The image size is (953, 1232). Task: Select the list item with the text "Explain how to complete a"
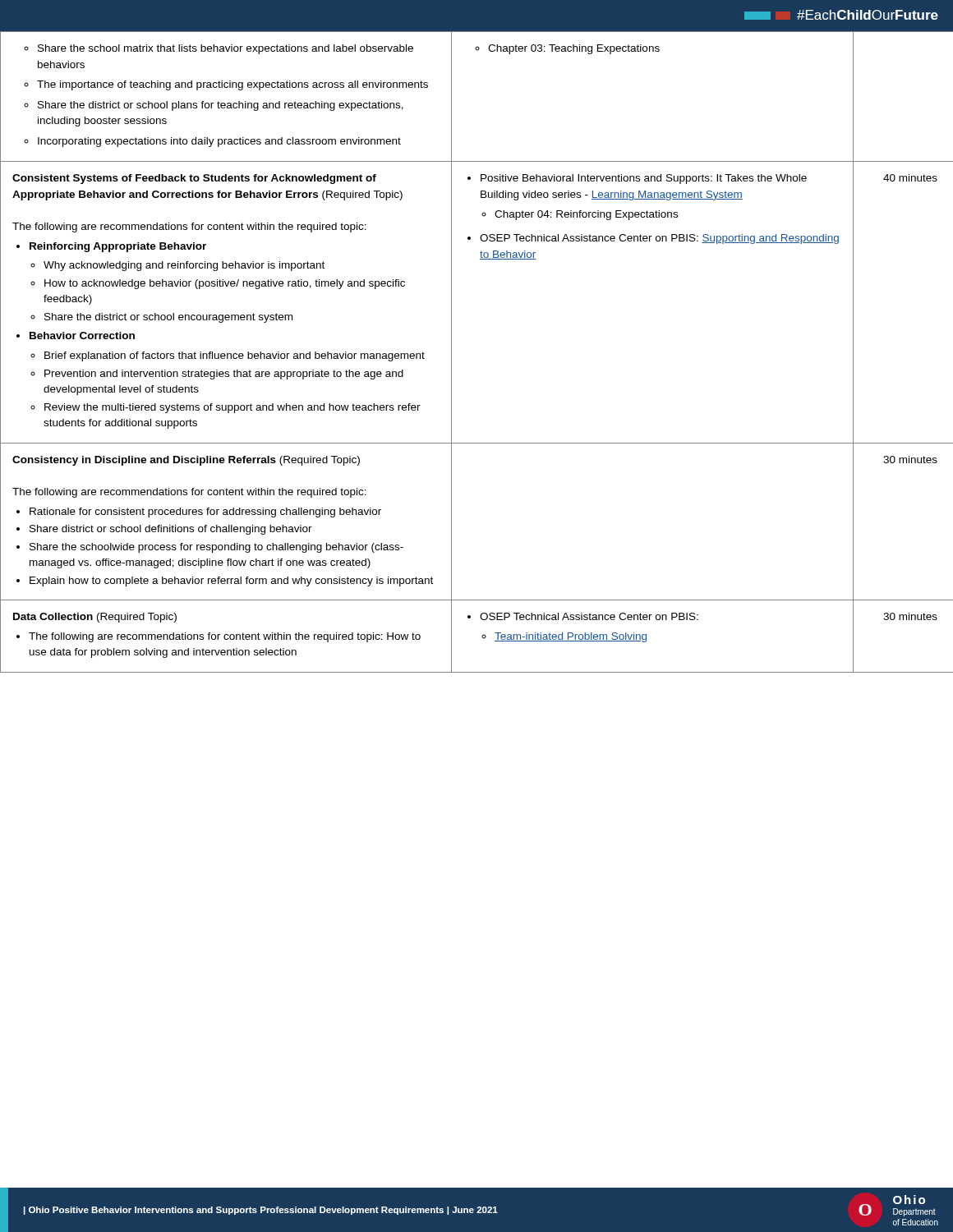coord(231,580)
